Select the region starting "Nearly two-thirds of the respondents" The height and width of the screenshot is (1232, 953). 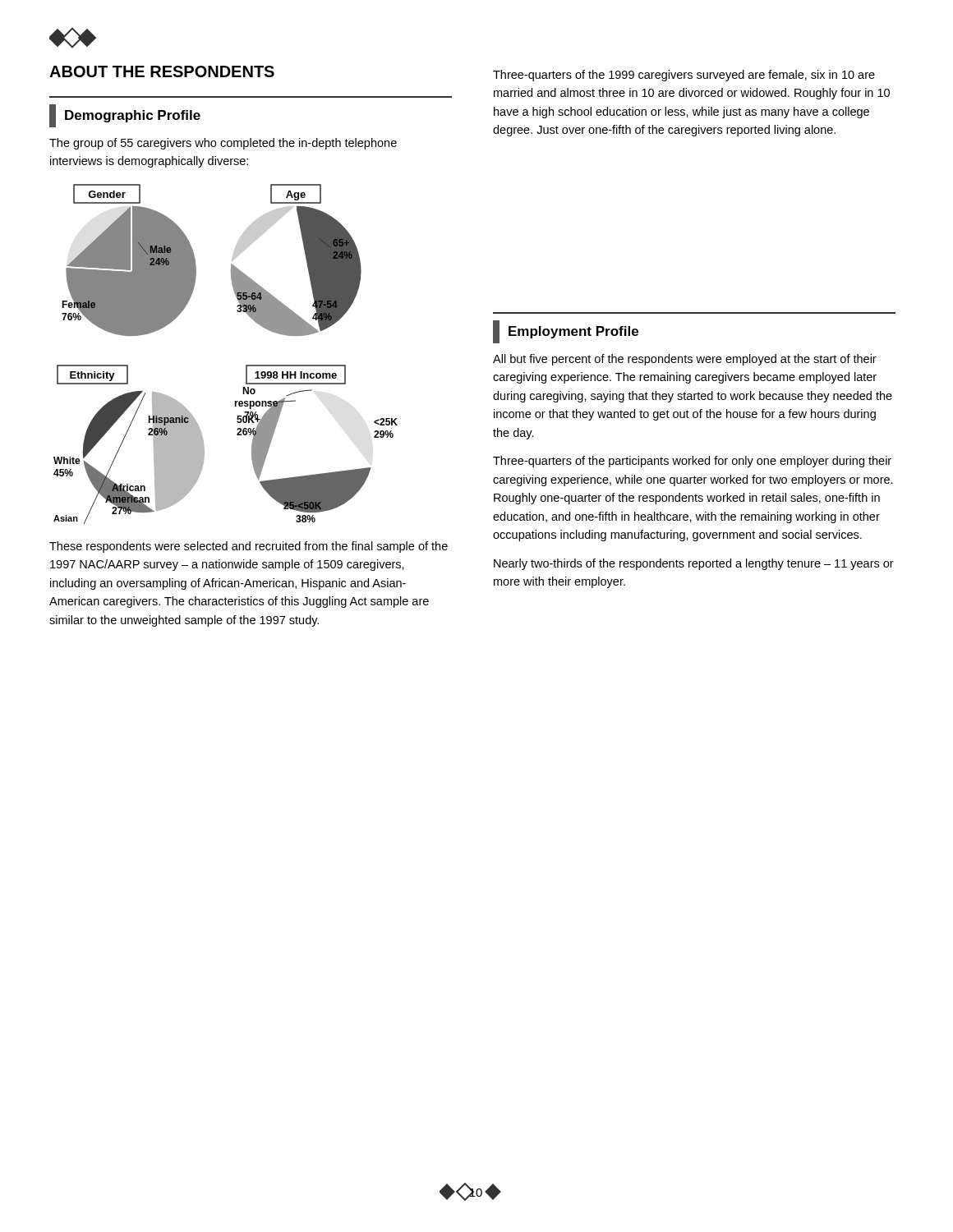pyautogui.click(x=693, y=572)
